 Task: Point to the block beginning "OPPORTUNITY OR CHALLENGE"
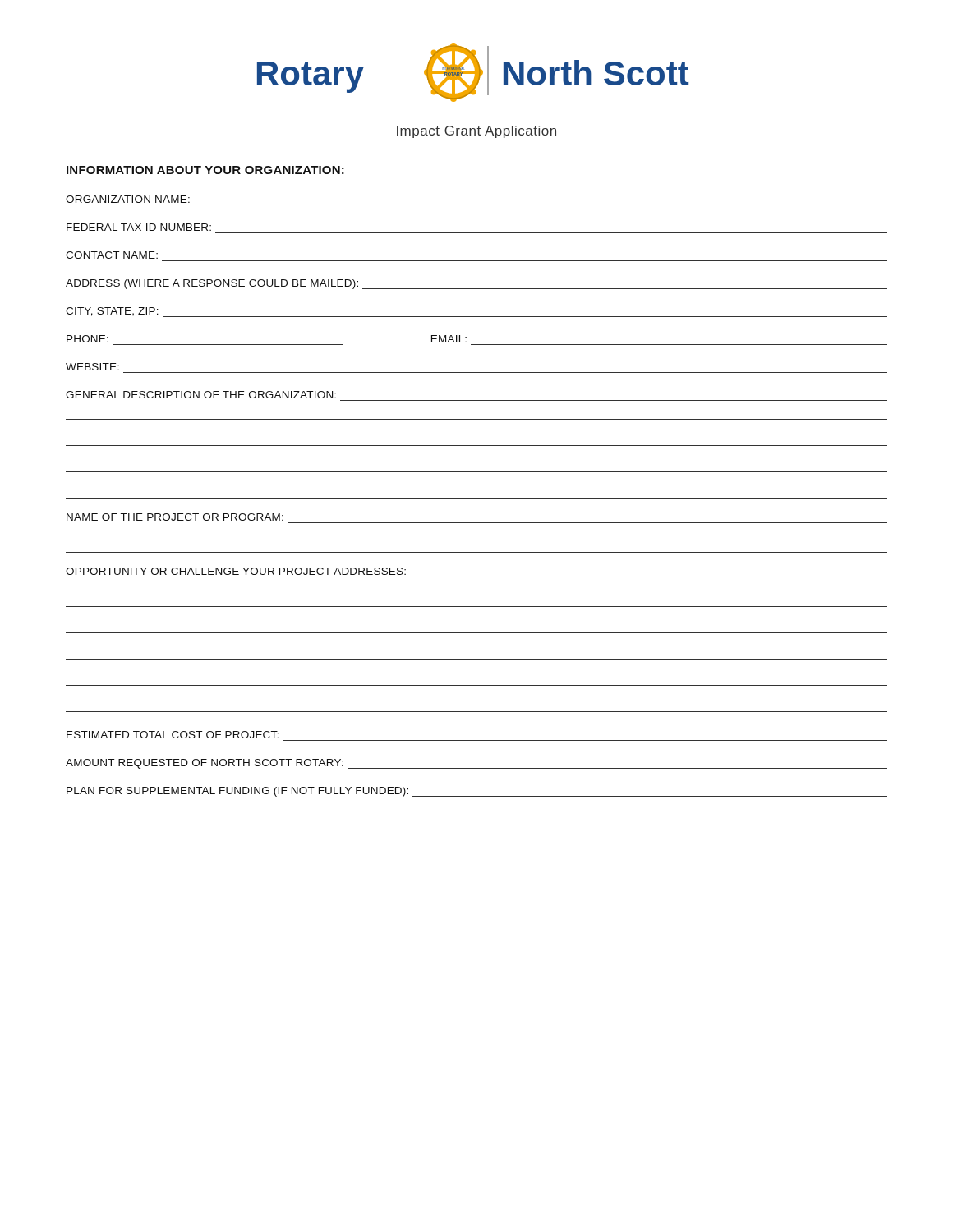click(x=476, y=570)
